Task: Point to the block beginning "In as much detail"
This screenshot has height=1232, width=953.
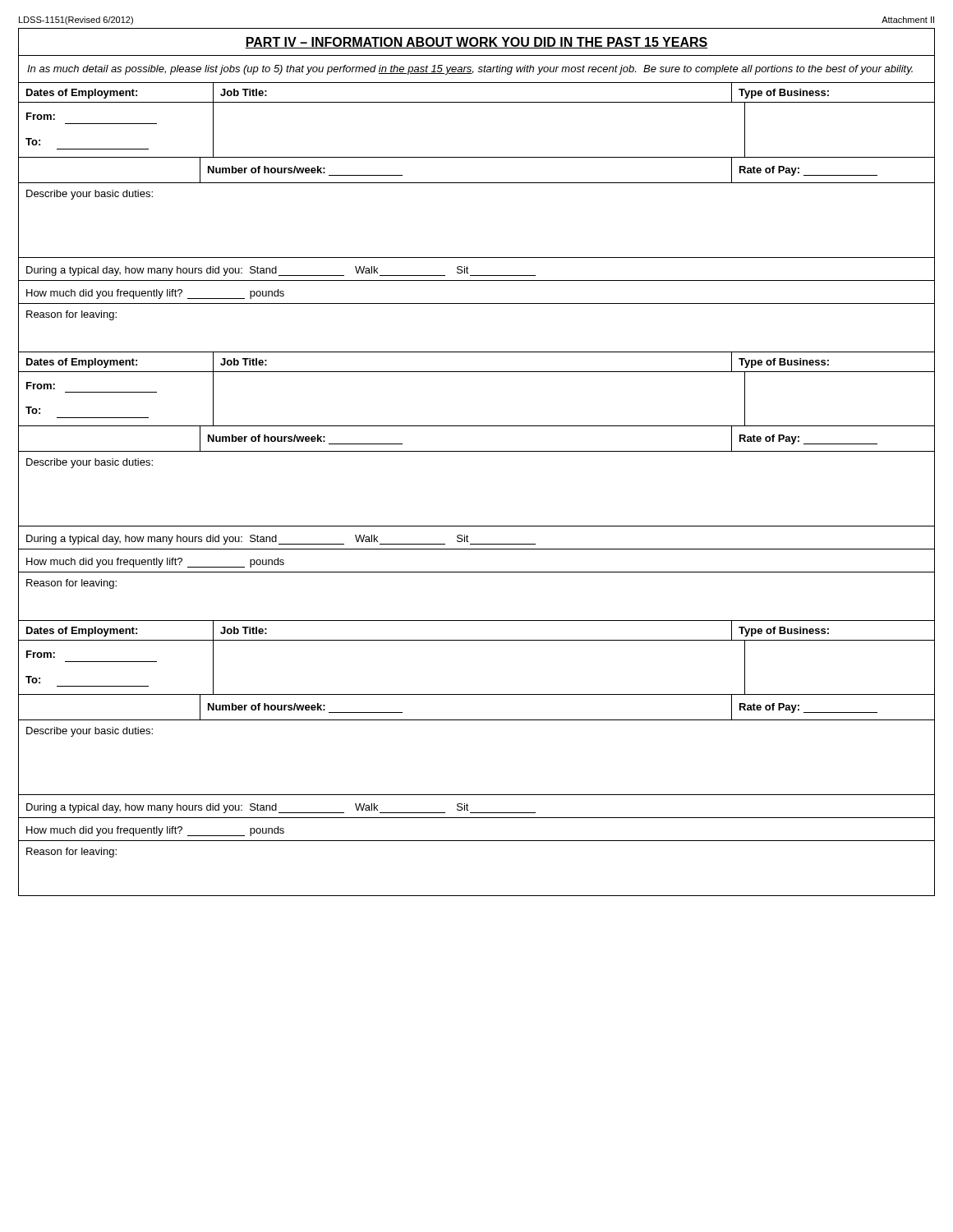Action: 470,69
